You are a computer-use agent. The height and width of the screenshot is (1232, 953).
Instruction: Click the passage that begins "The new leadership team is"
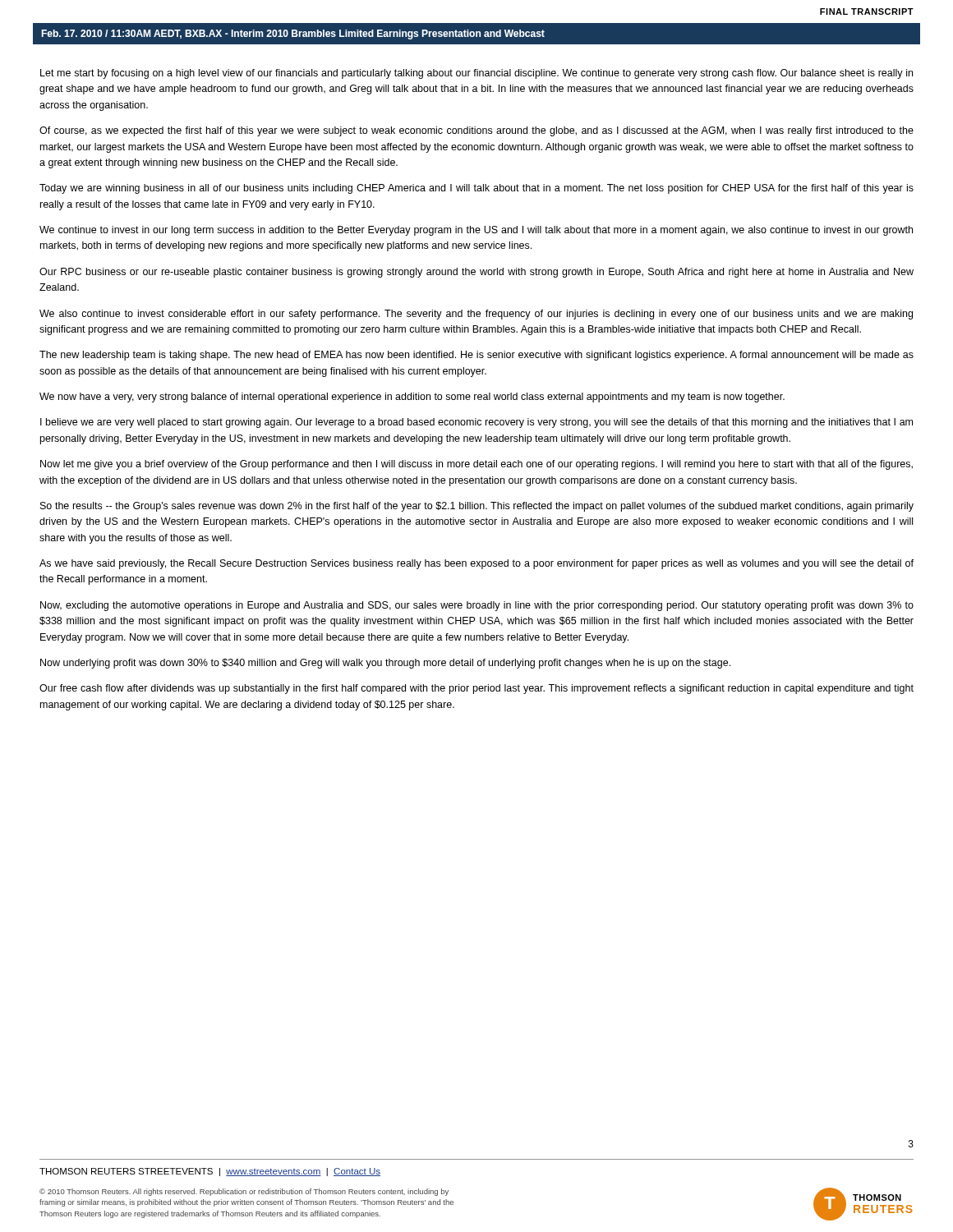click(476, 364)
